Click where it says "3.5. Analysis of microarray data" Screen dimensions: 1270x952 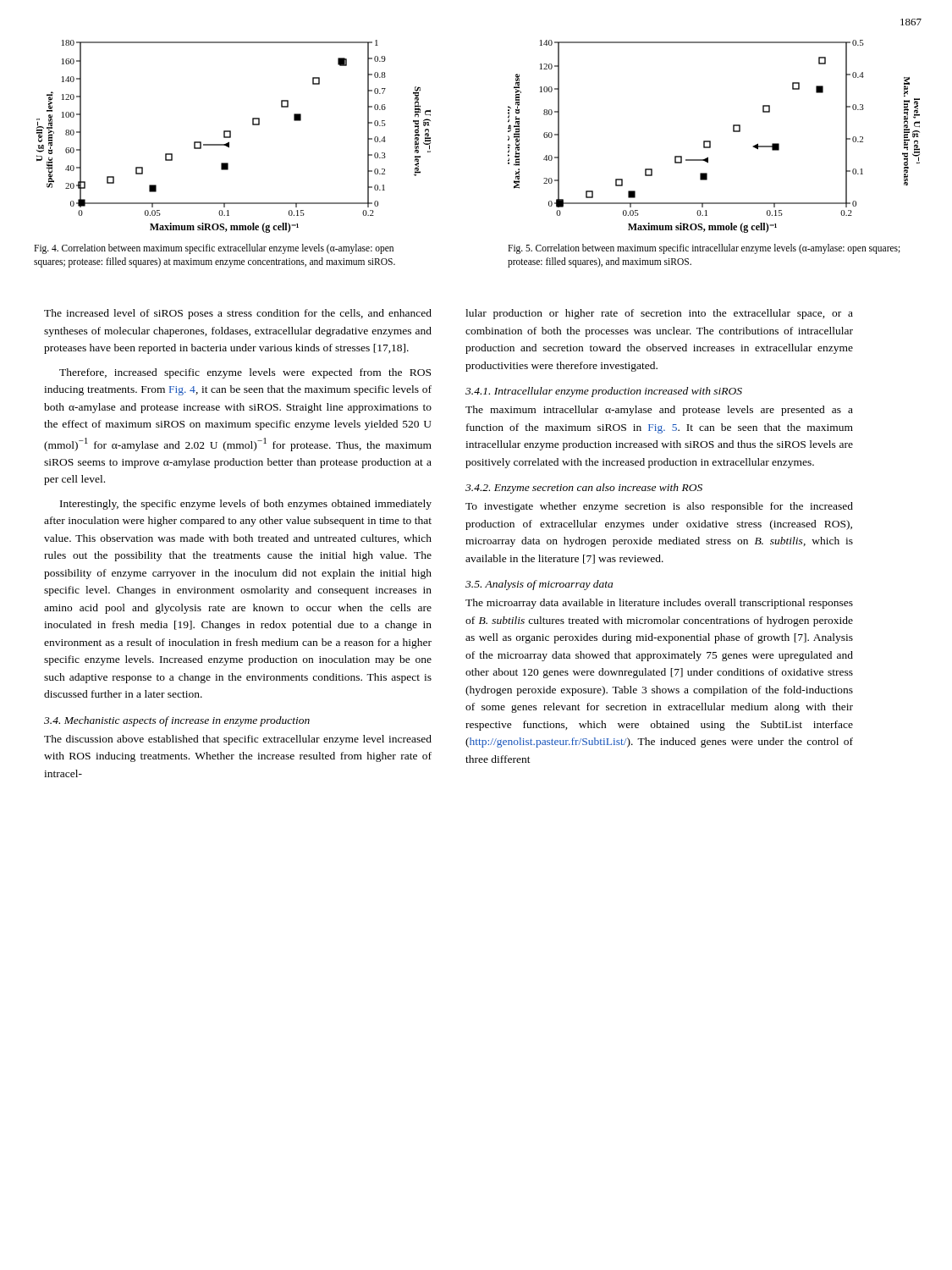click(x=539, y=584)
